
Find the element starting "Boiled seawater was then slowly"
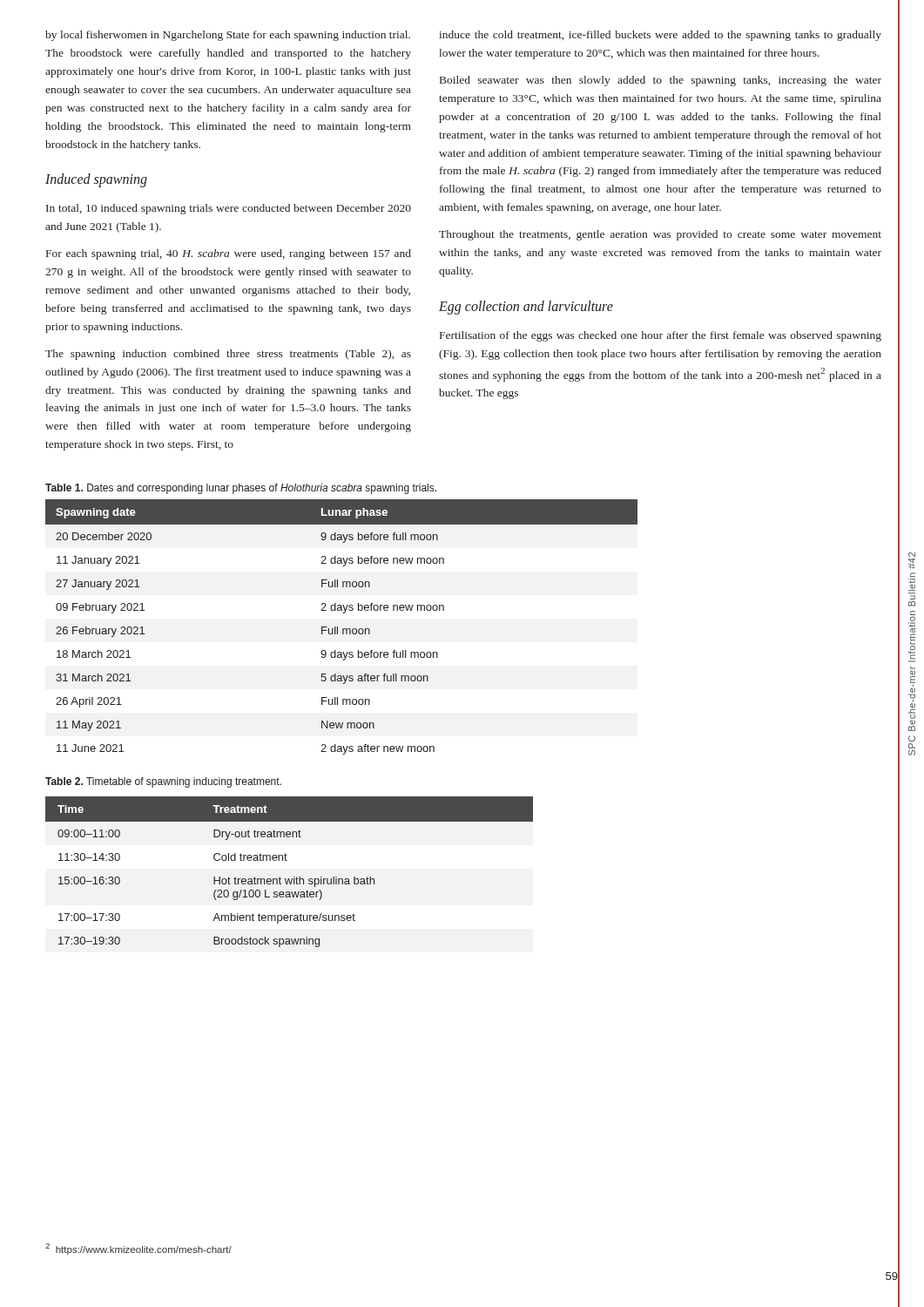point(660,144)
